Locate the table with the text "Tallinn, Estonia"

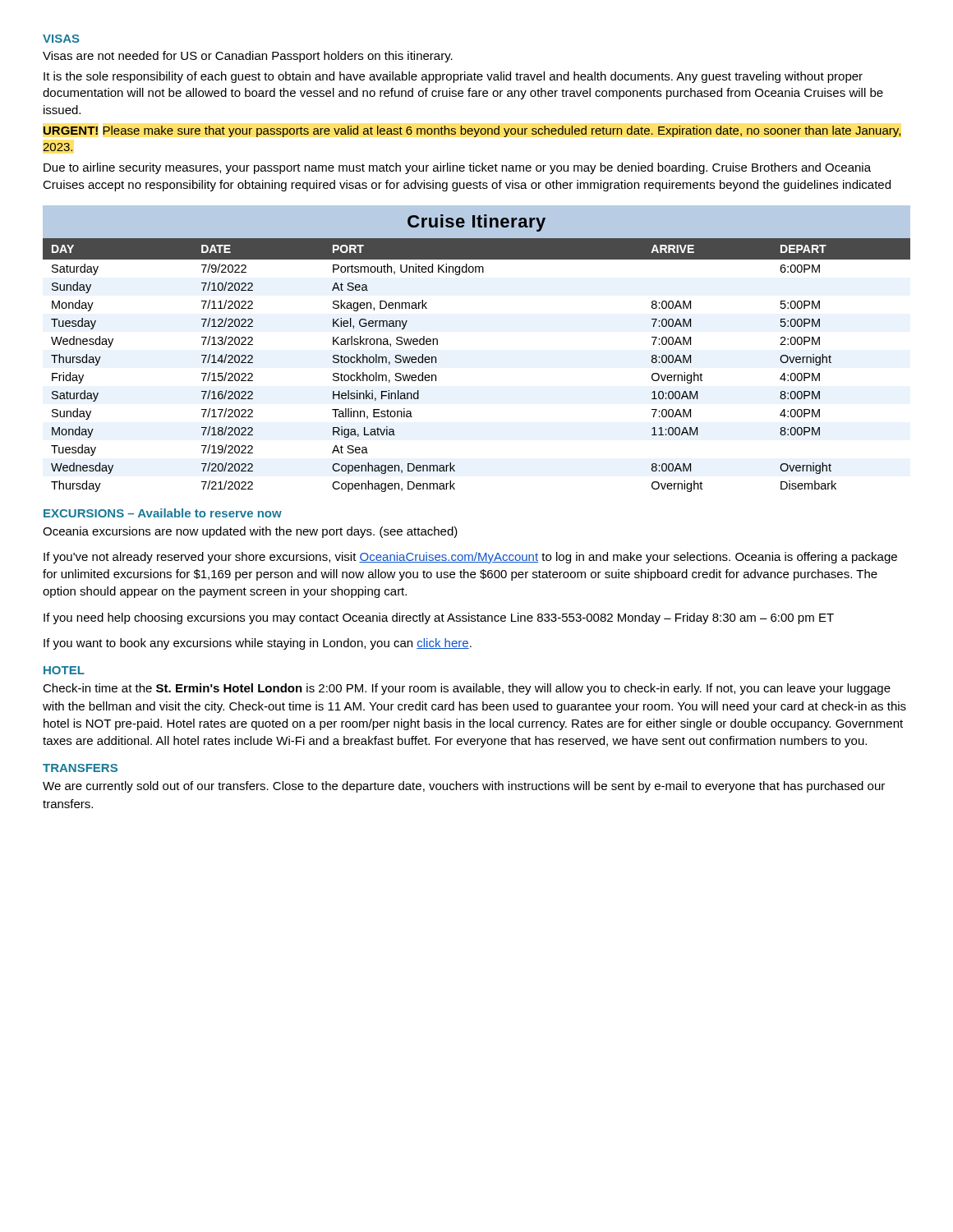(x=476, y=349)
